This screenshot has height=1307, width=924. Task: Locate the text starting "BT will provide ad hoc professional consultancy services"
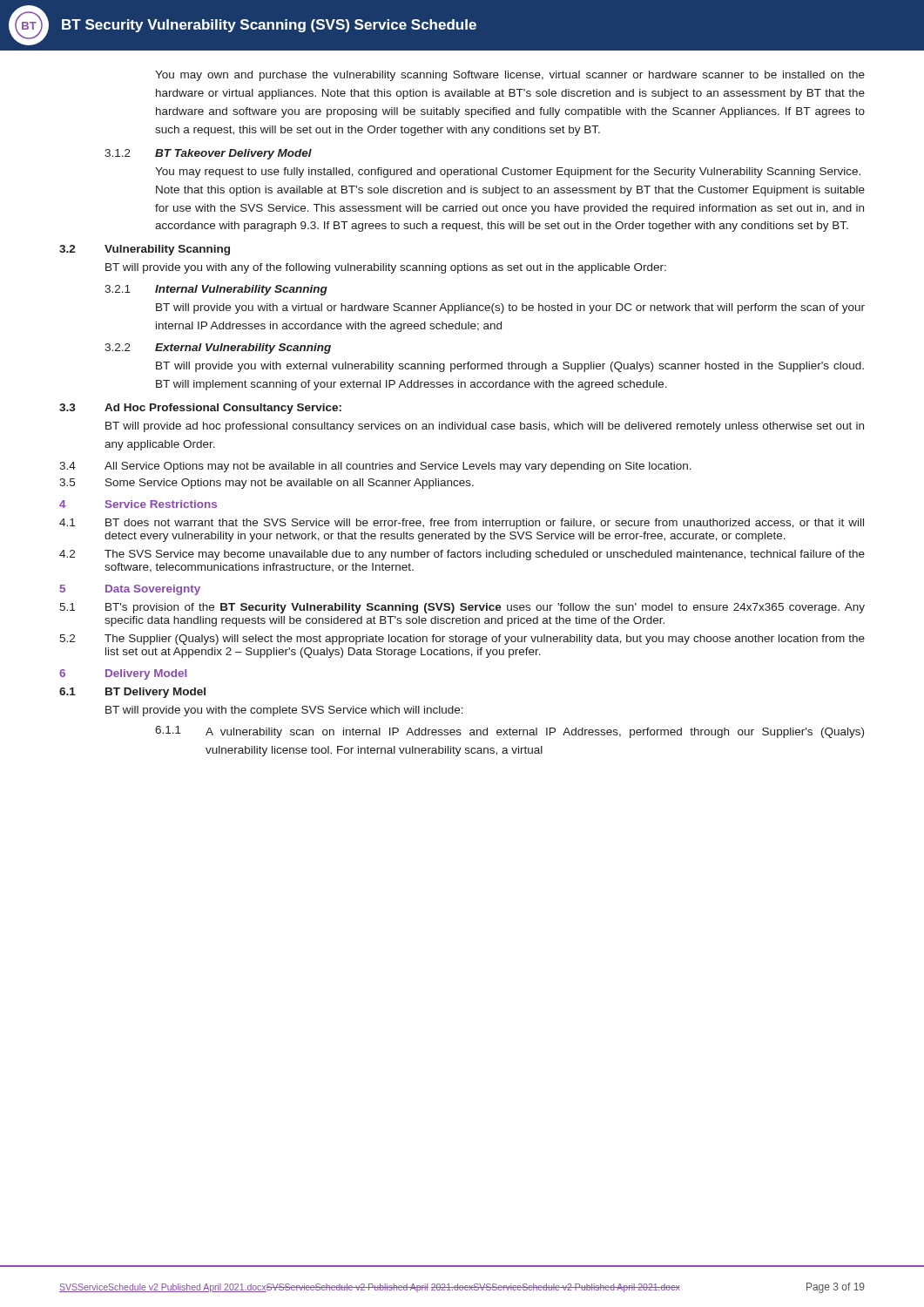(485, 435)
